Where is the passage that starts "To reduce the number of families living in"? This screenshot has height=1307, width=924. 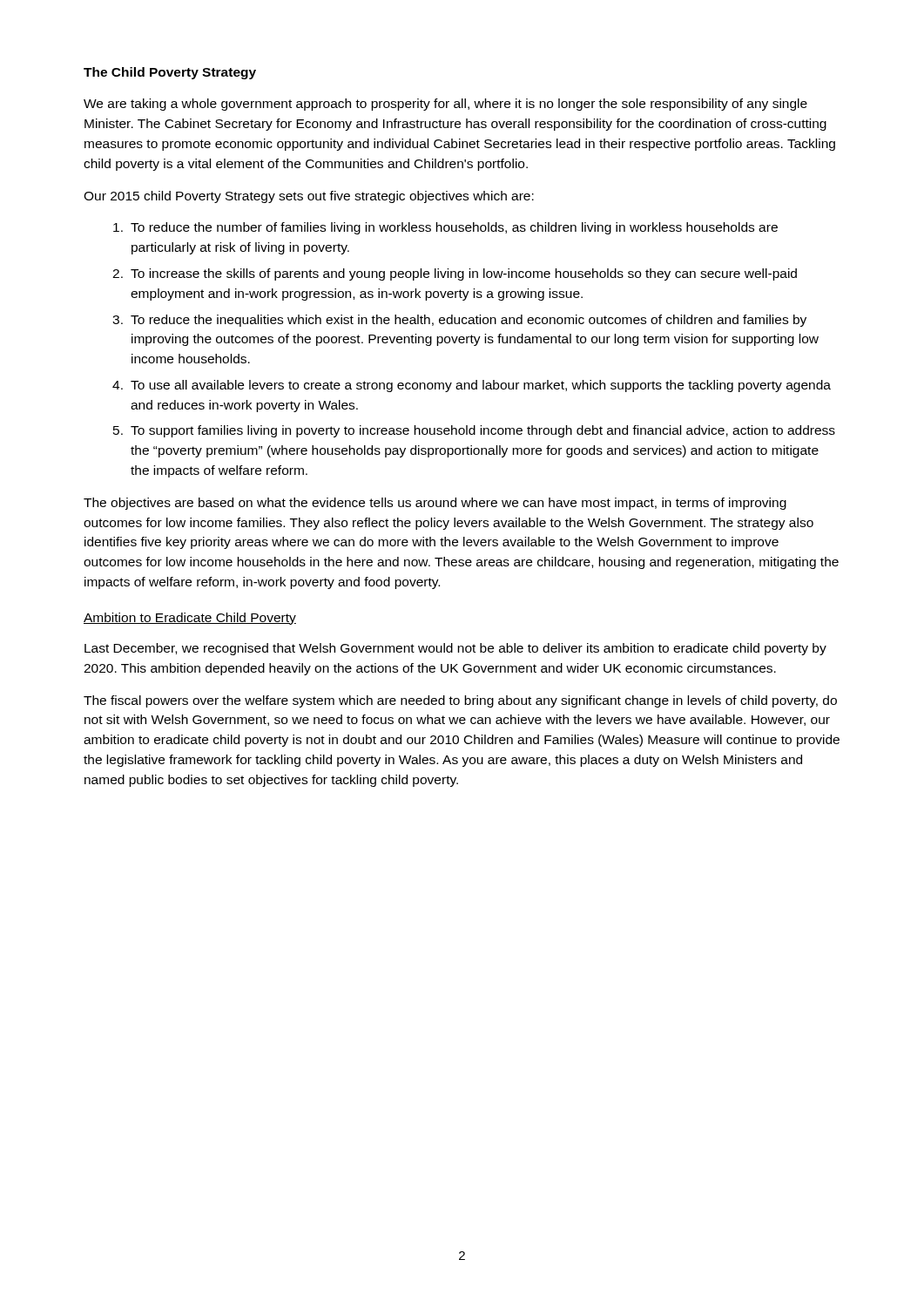(470, 238)
